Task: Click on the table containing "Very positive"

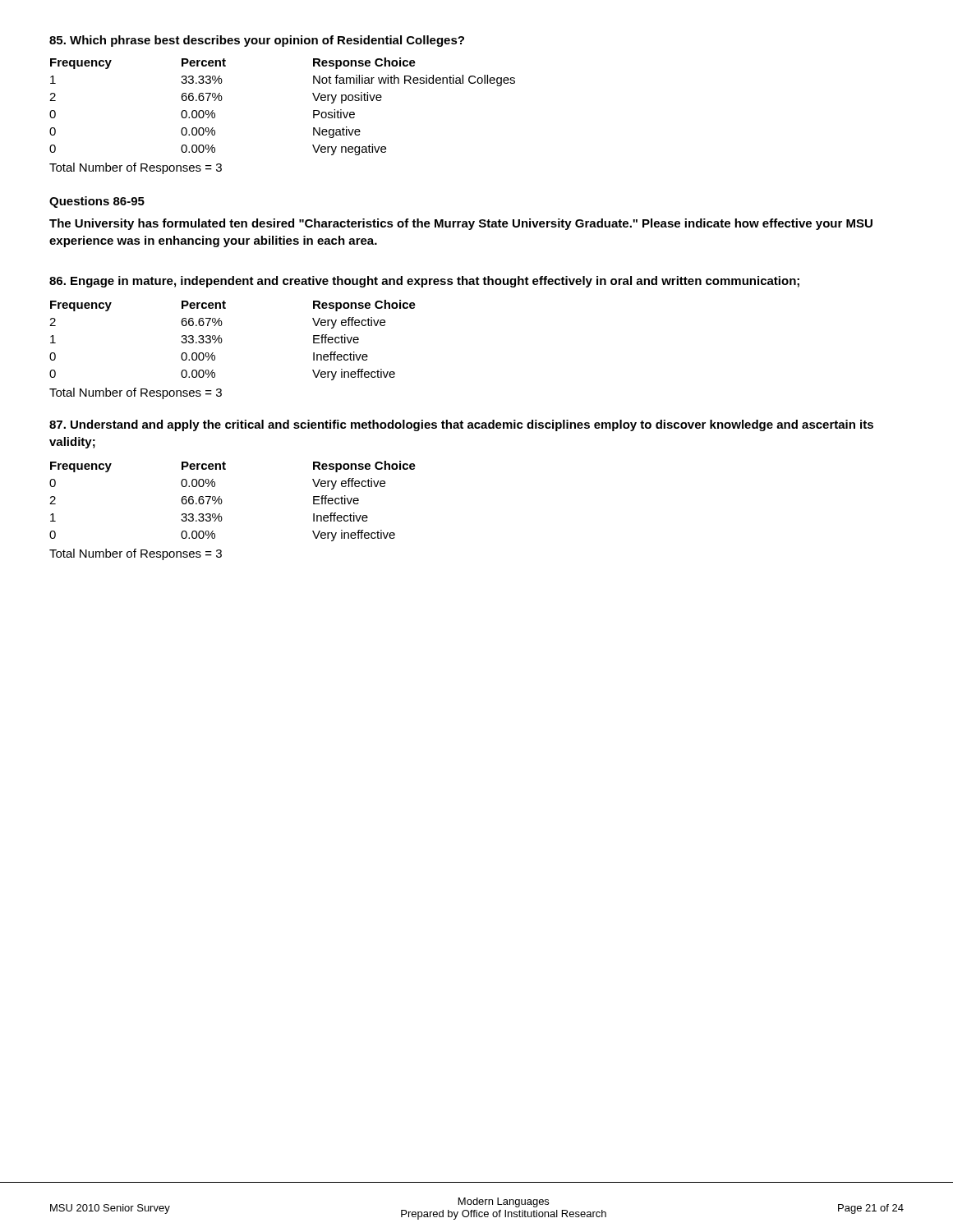Action: (x=476, y=105)
